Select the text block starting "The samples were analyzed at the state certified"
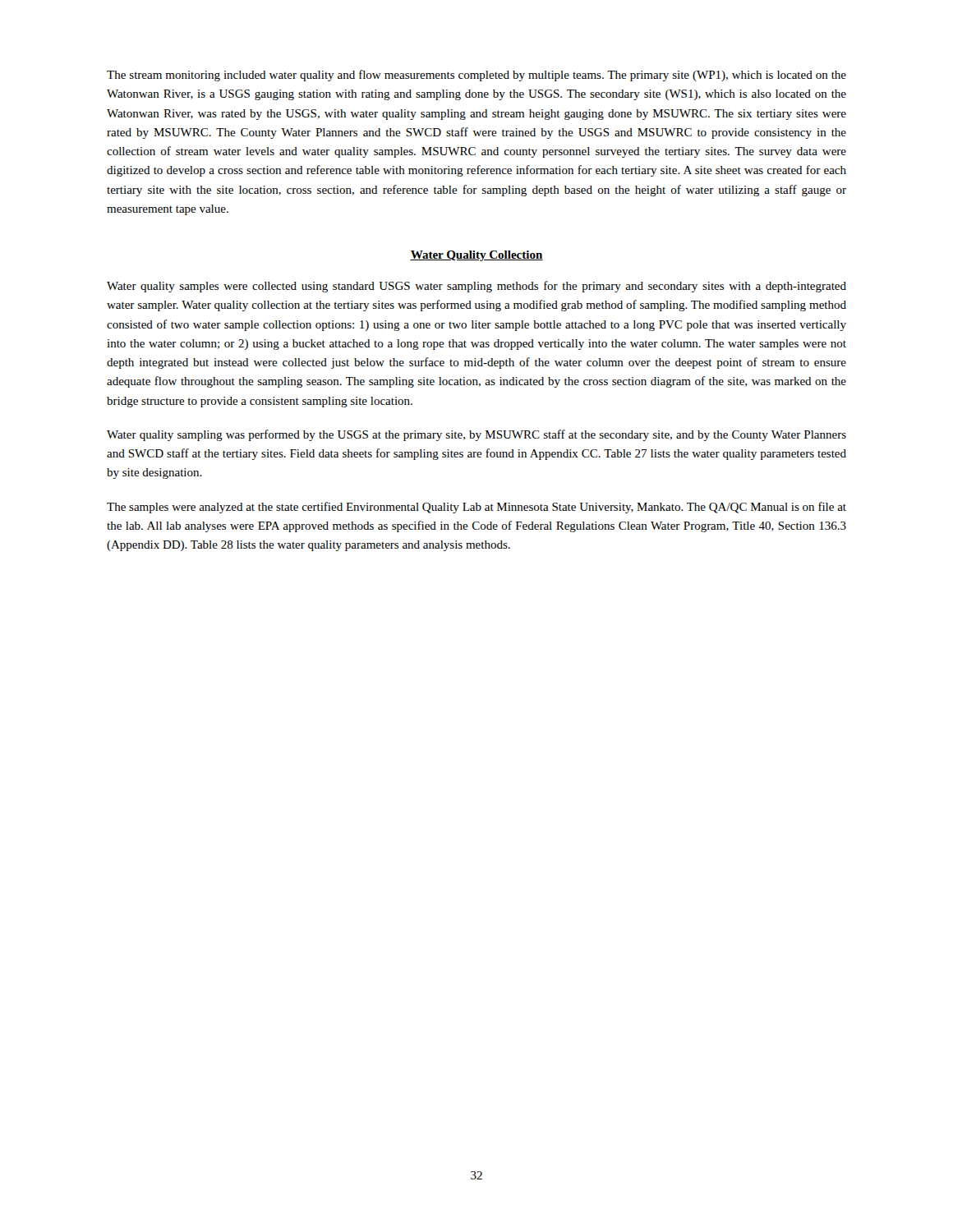953x1232 pixels. click(x=476, y=525)
